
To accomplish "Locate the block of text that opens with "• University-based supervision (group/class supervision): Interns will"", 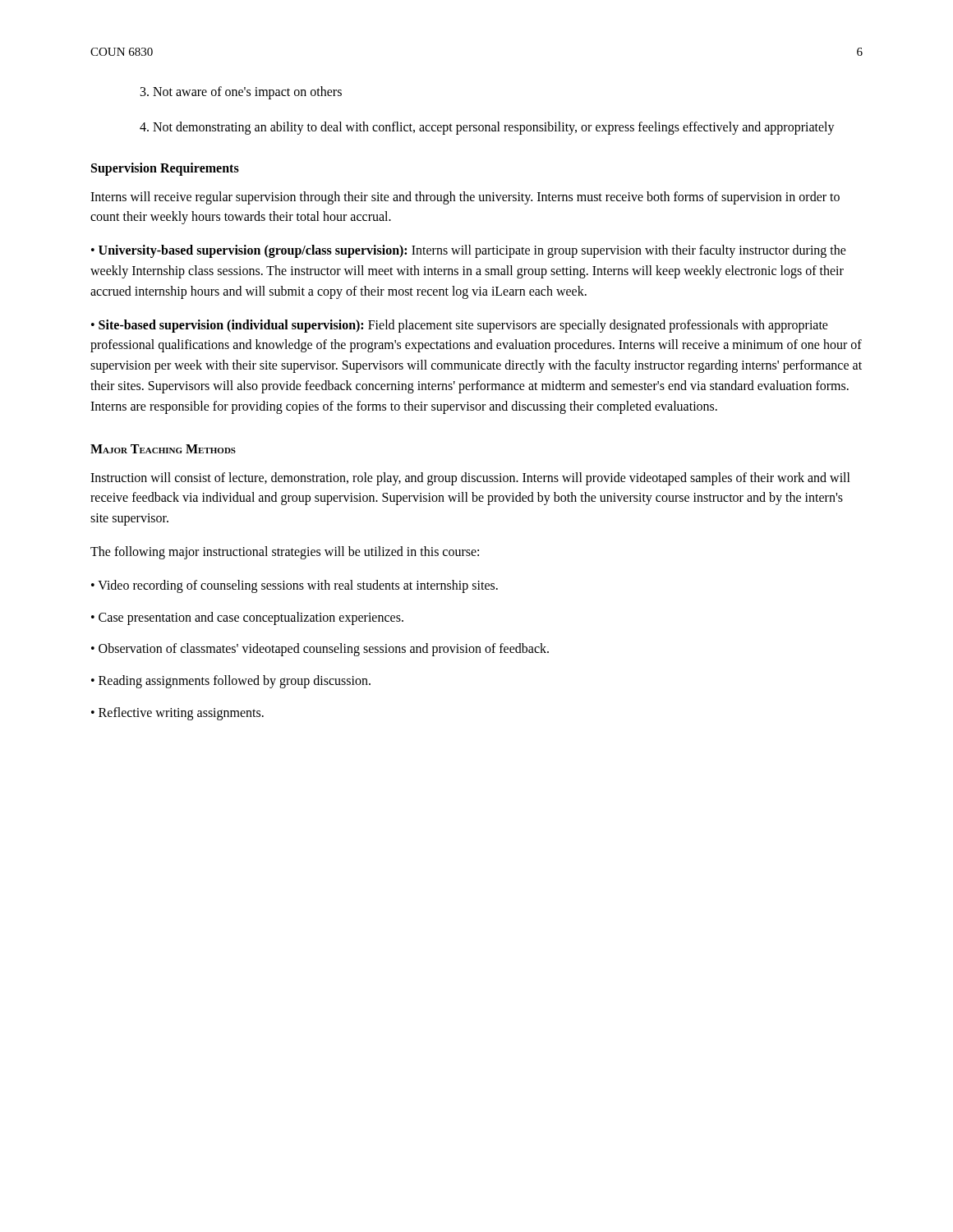I will tap(468, 271).
